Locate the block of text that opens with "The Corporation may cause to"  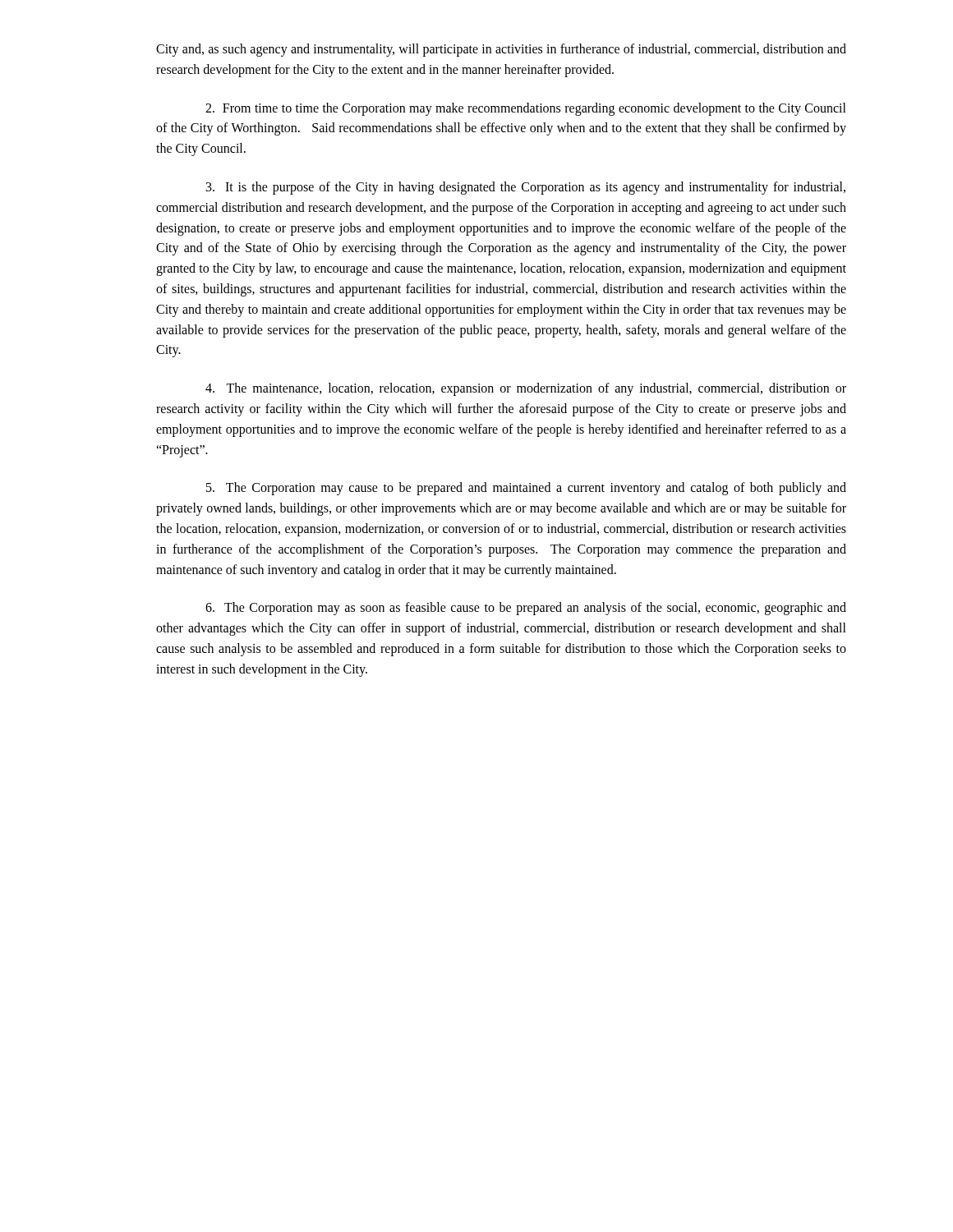(501, 529)
